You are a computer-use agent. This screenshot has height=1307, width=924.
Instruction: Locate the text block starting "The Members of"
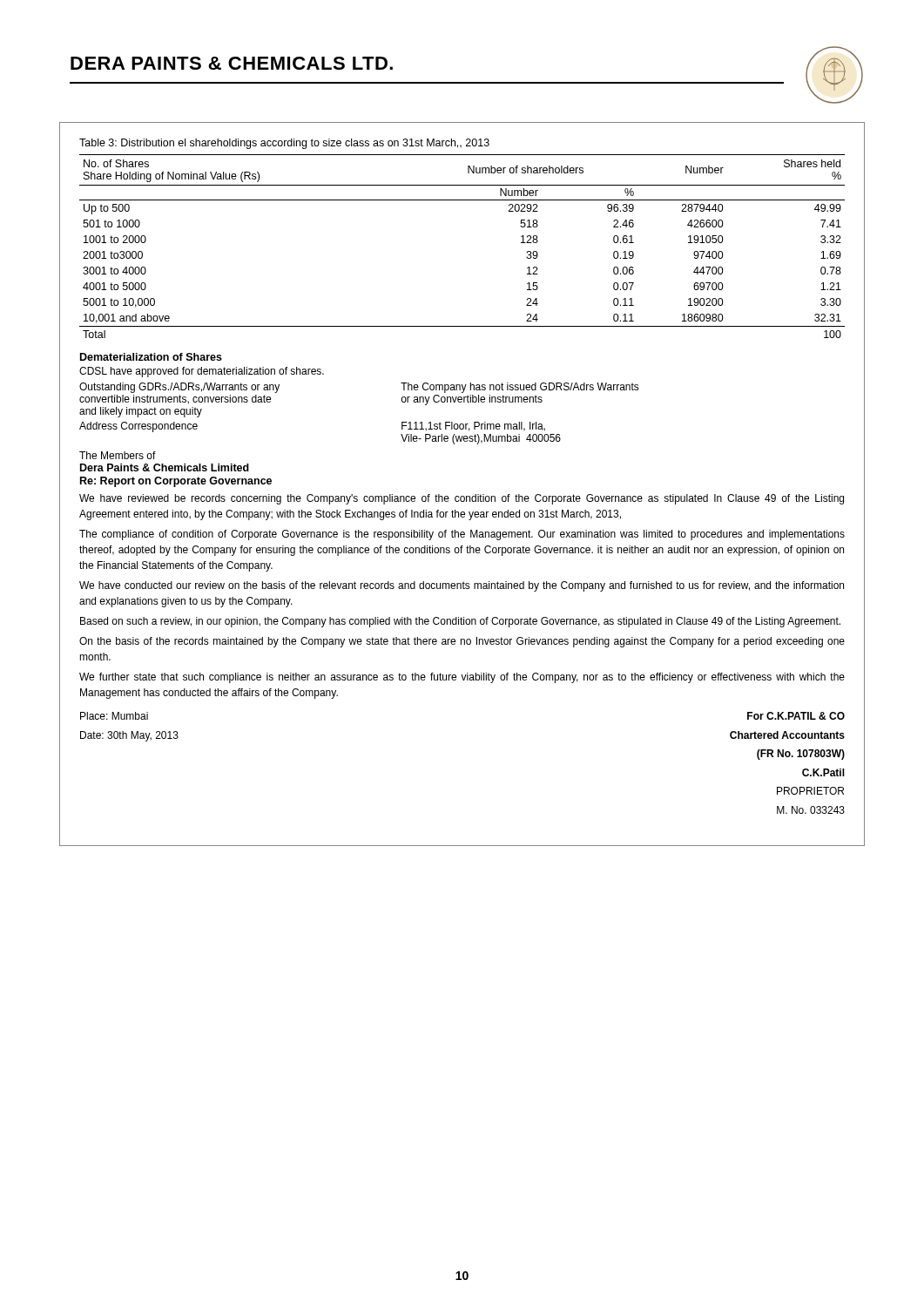(117, 456)
